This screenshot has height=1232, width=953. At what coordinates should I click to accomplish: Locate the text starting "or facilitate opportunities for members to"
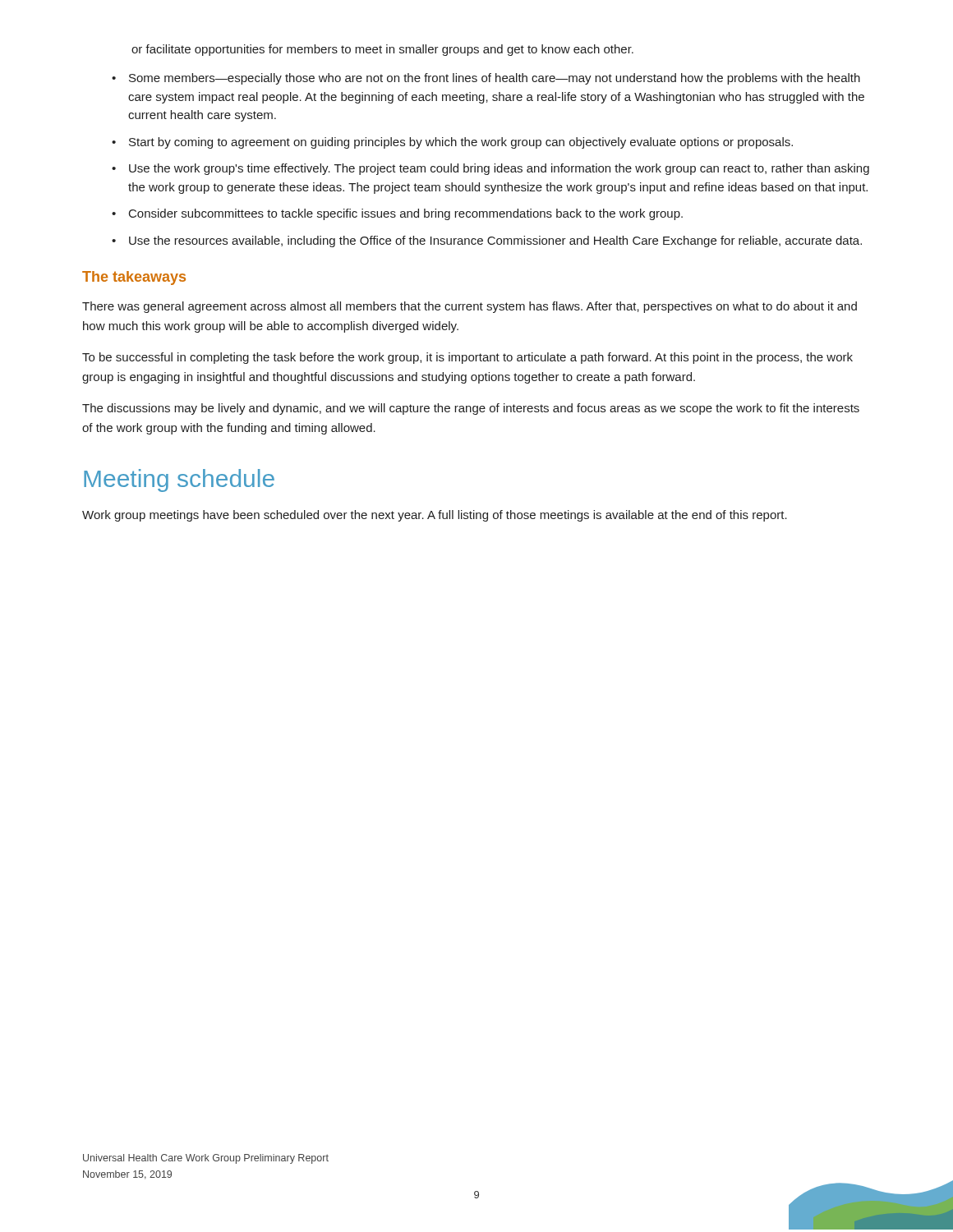(x=383, y=49)
